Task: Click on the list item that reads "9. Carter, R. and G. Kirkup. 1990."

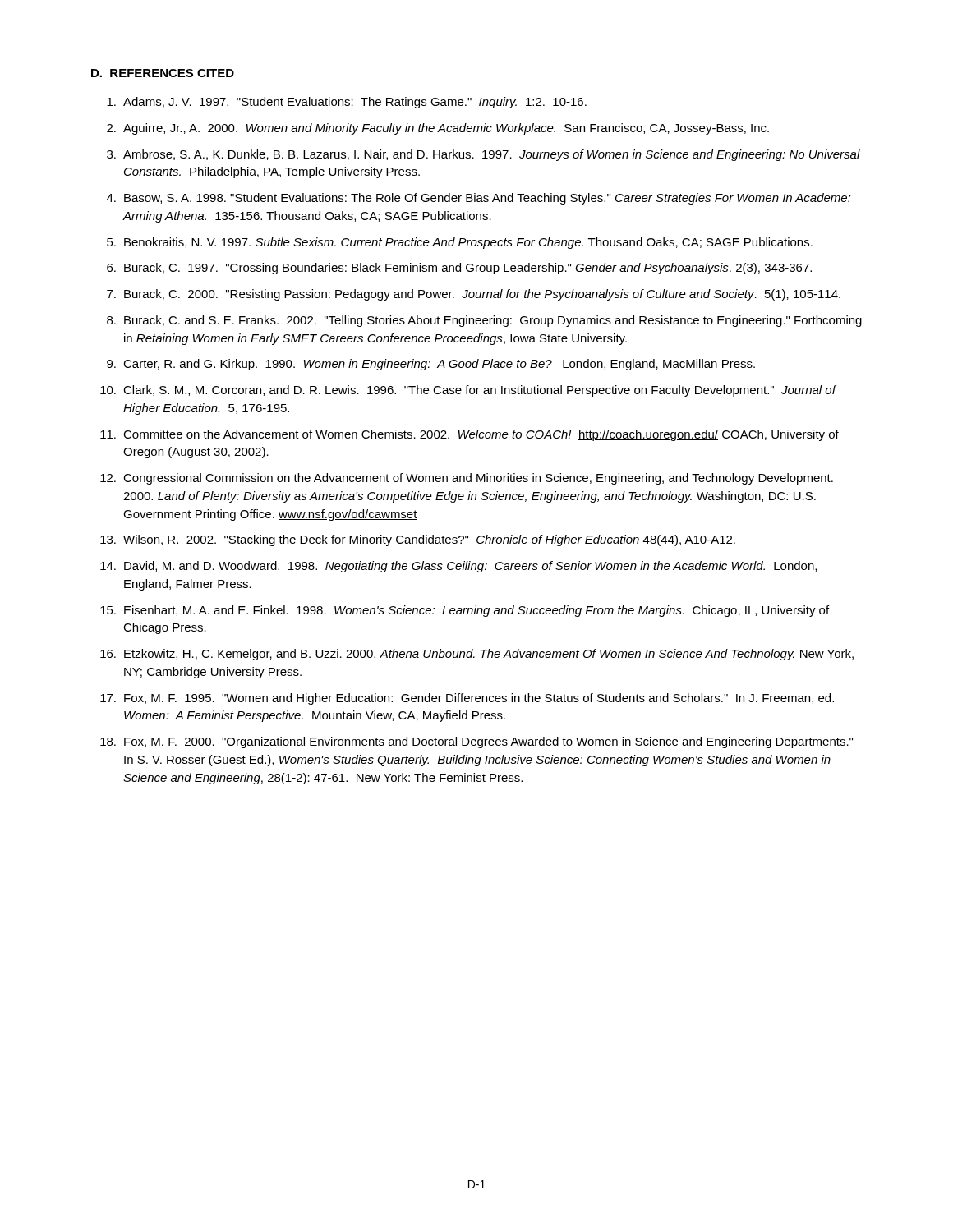Action: (476, 364)
